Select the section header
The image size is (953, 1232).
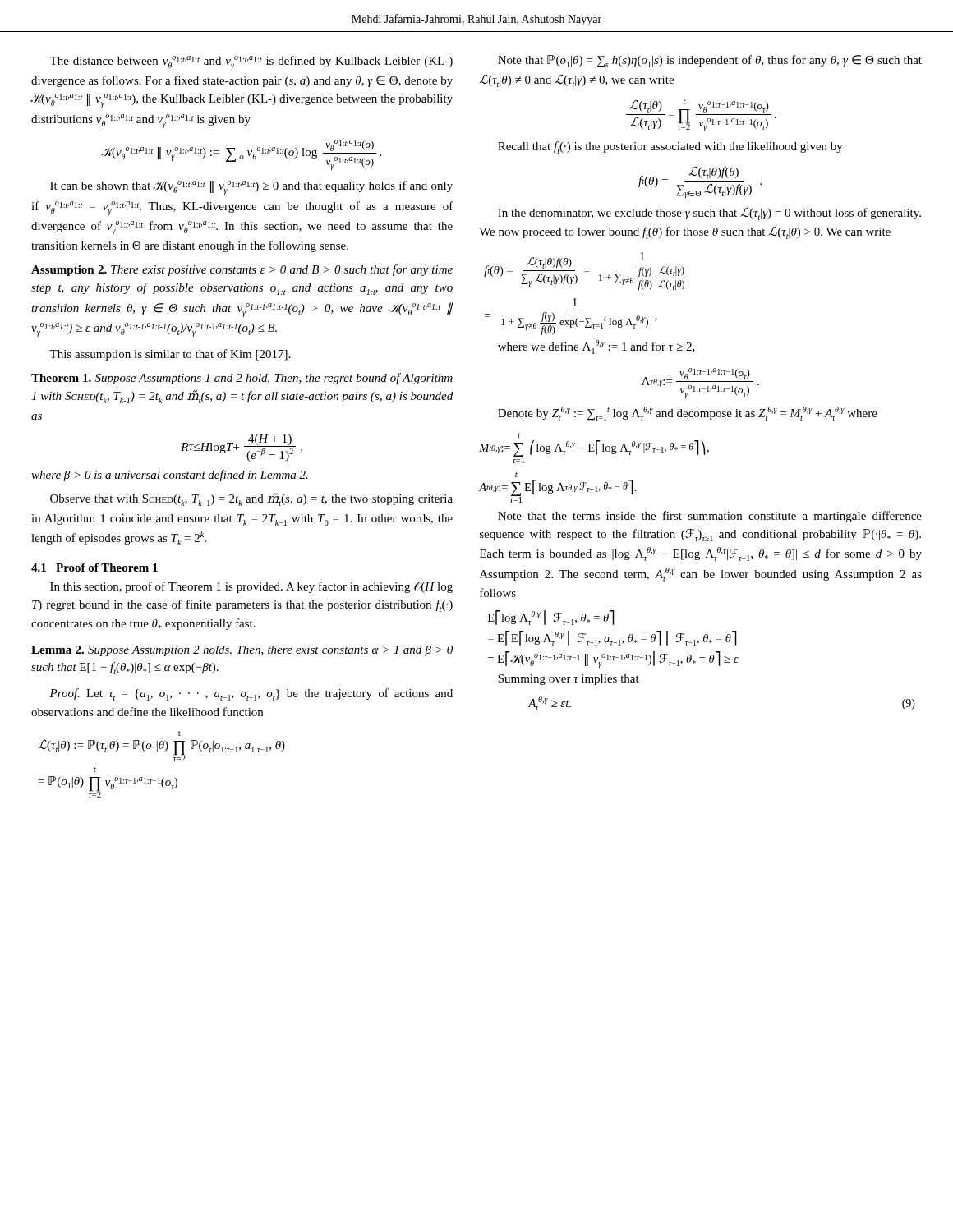coord(95,567)
